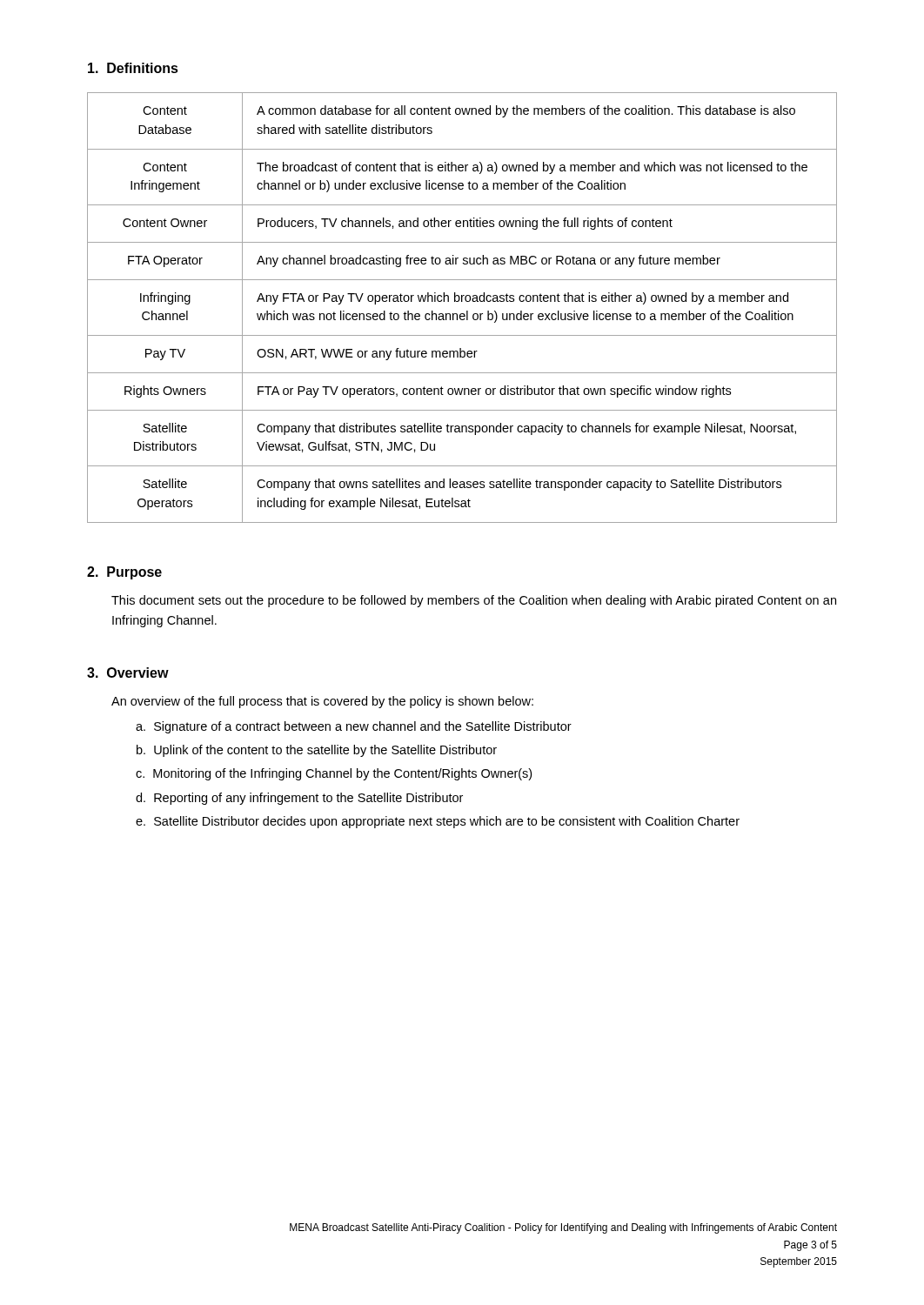Select the list item that says "b. Uplink of the content to the satellite"

tap(316, 750)
